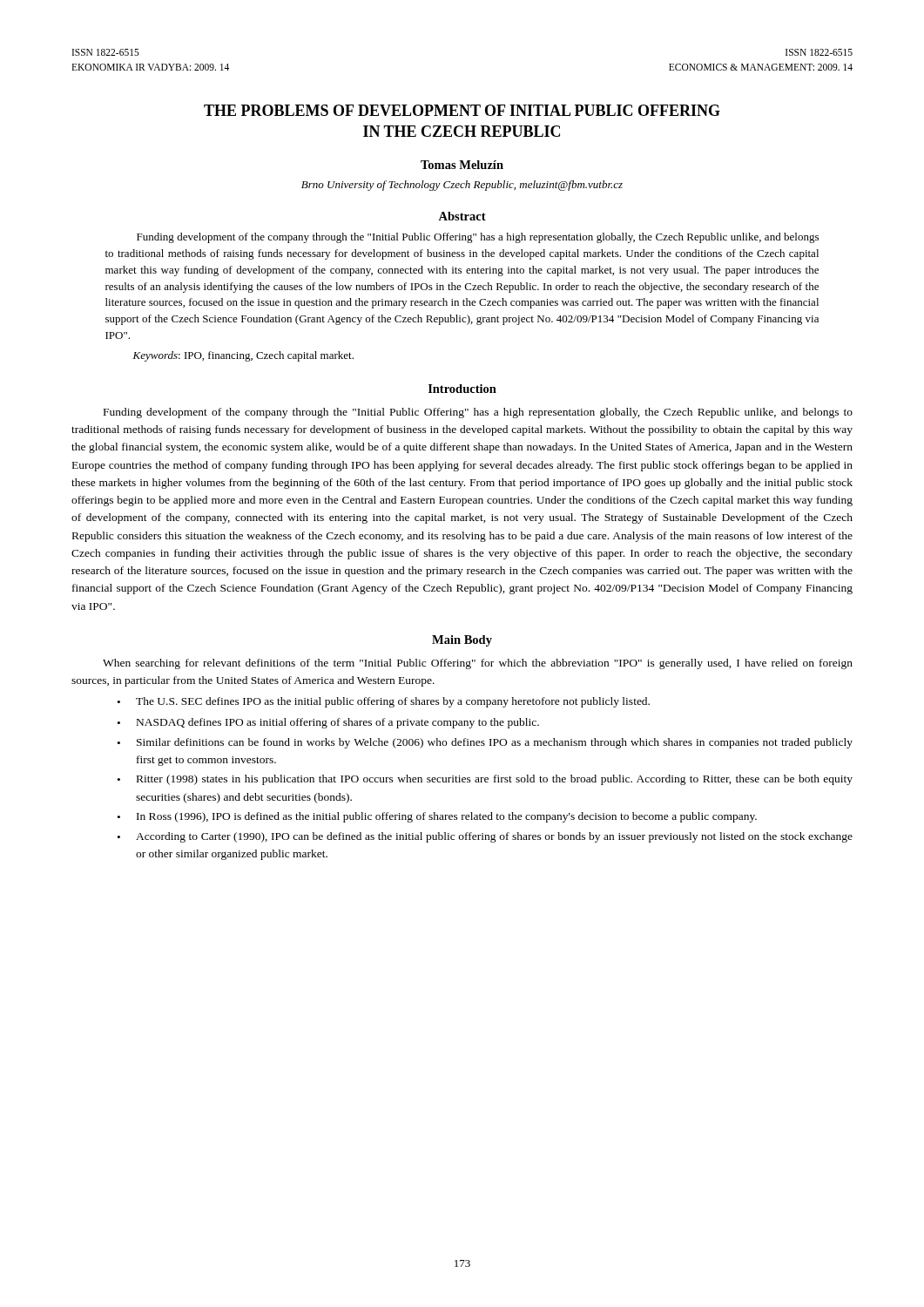Navigate to the text block starting "• In Ross"
The width and height of the screenshot is (924, 1307).
[x=437, y=817]
